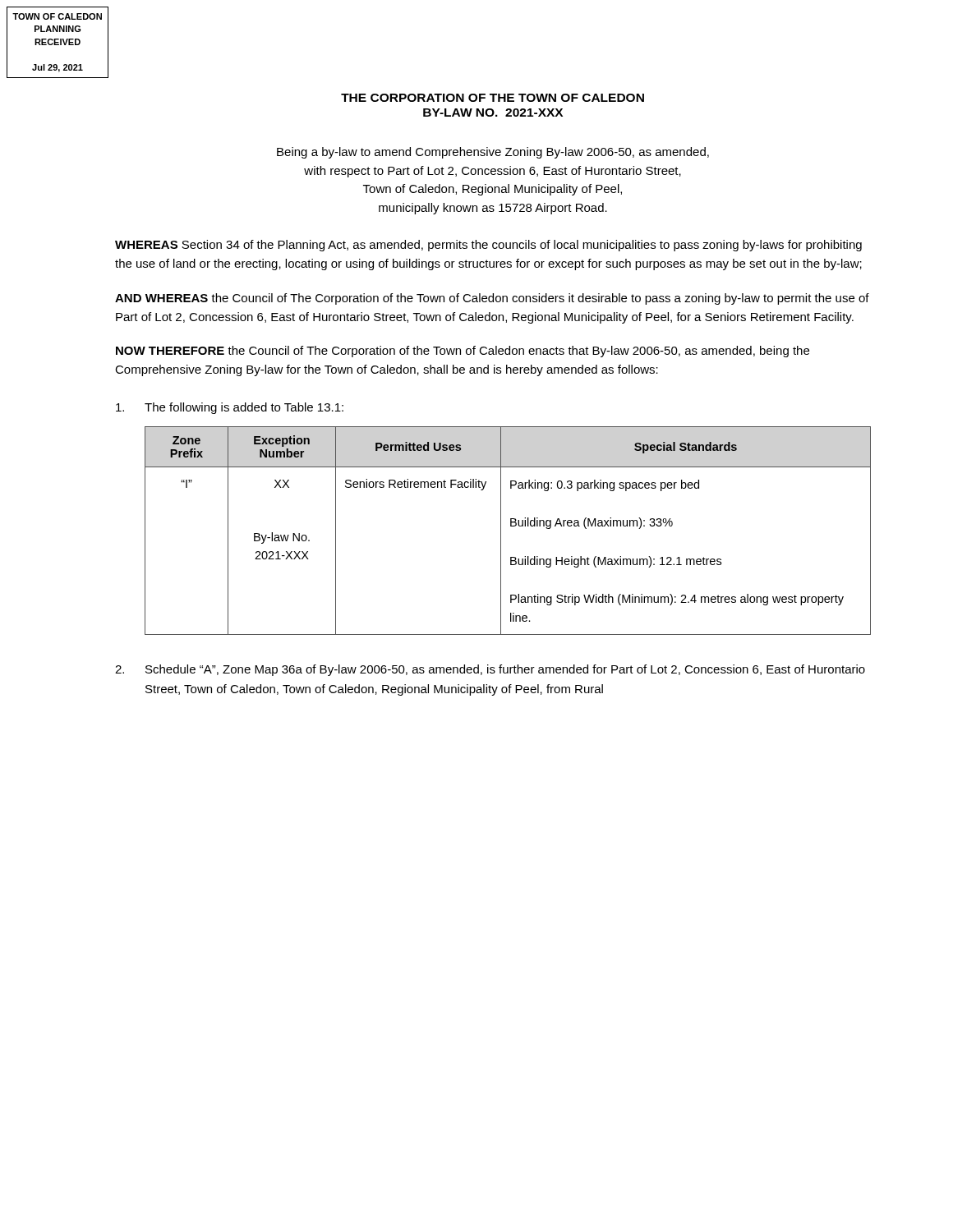Find the text block that says "NOW THEREFORE the Council of The"
The width and height of the screenshot is (953, 1232).
pyautogui.click(x=462, y=360)
